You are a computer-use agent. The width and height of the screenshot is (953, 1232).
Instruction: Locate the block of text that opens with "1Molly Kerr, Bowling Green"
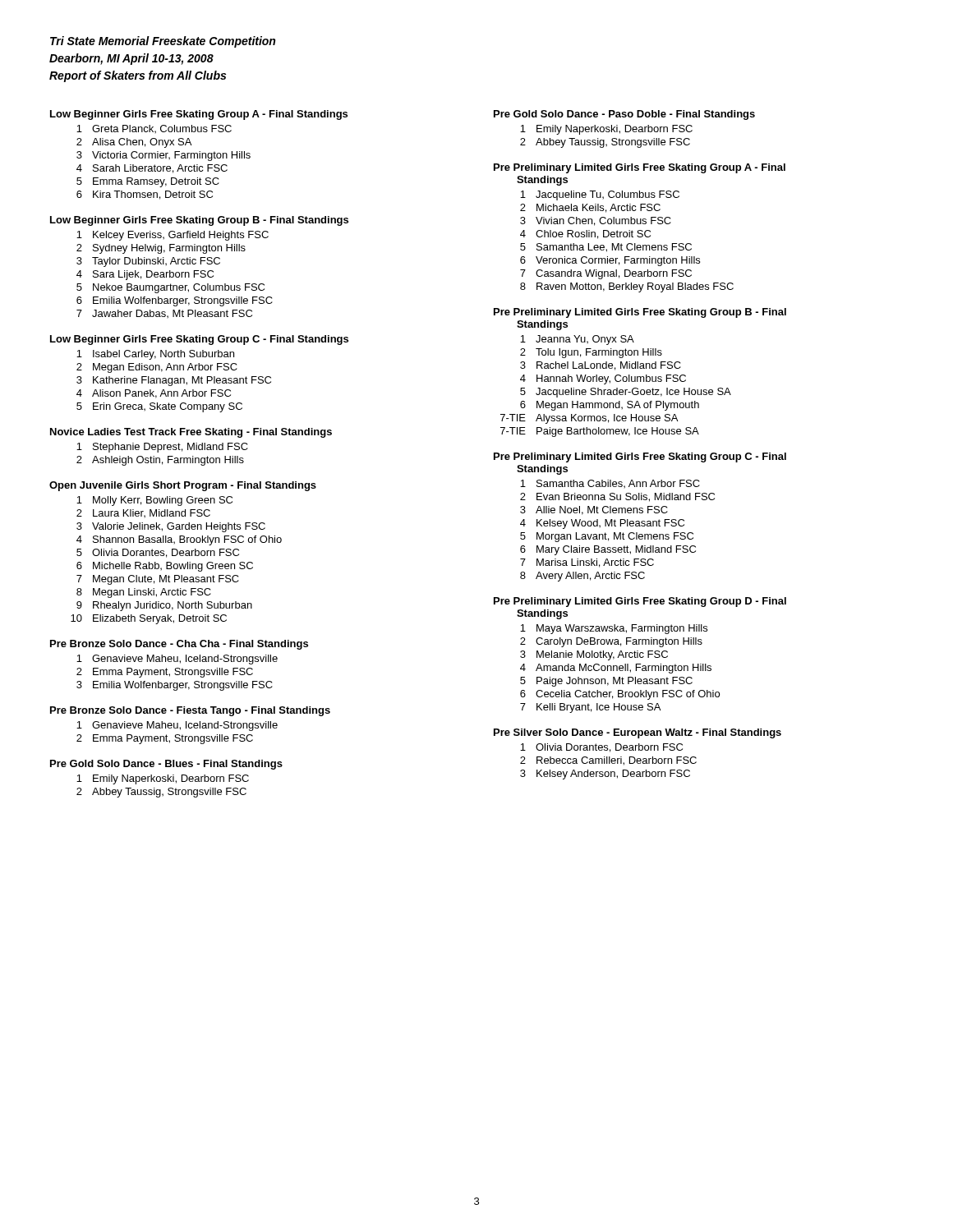(x=154, y=501)
